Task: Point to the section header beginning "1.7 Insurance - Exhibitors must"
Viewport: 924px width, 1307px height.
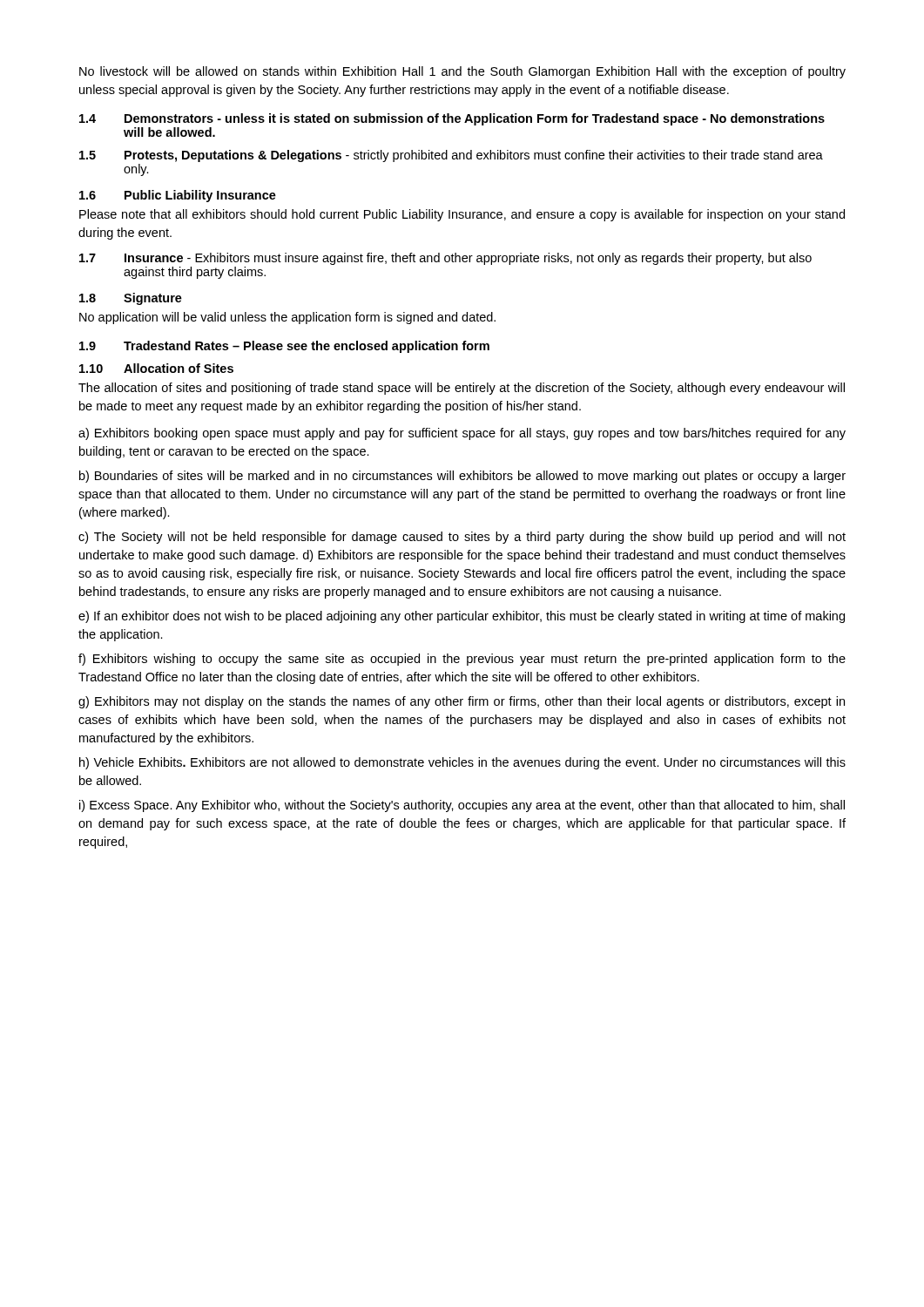Action: coord(462,265)
